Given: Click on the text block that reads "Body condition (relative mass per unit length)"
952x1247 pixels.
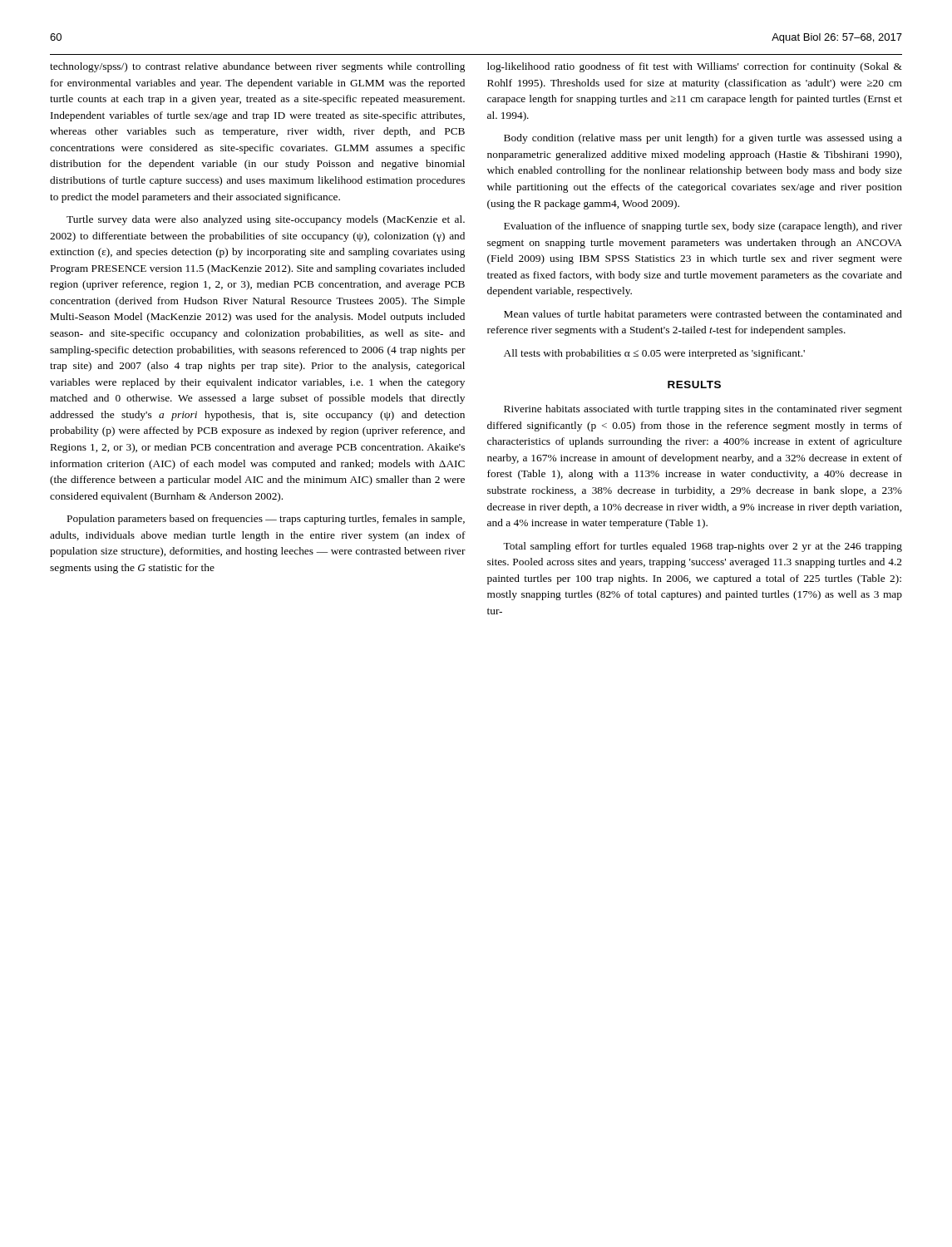Looking at the screenshot, I should (x=694, y=171).
